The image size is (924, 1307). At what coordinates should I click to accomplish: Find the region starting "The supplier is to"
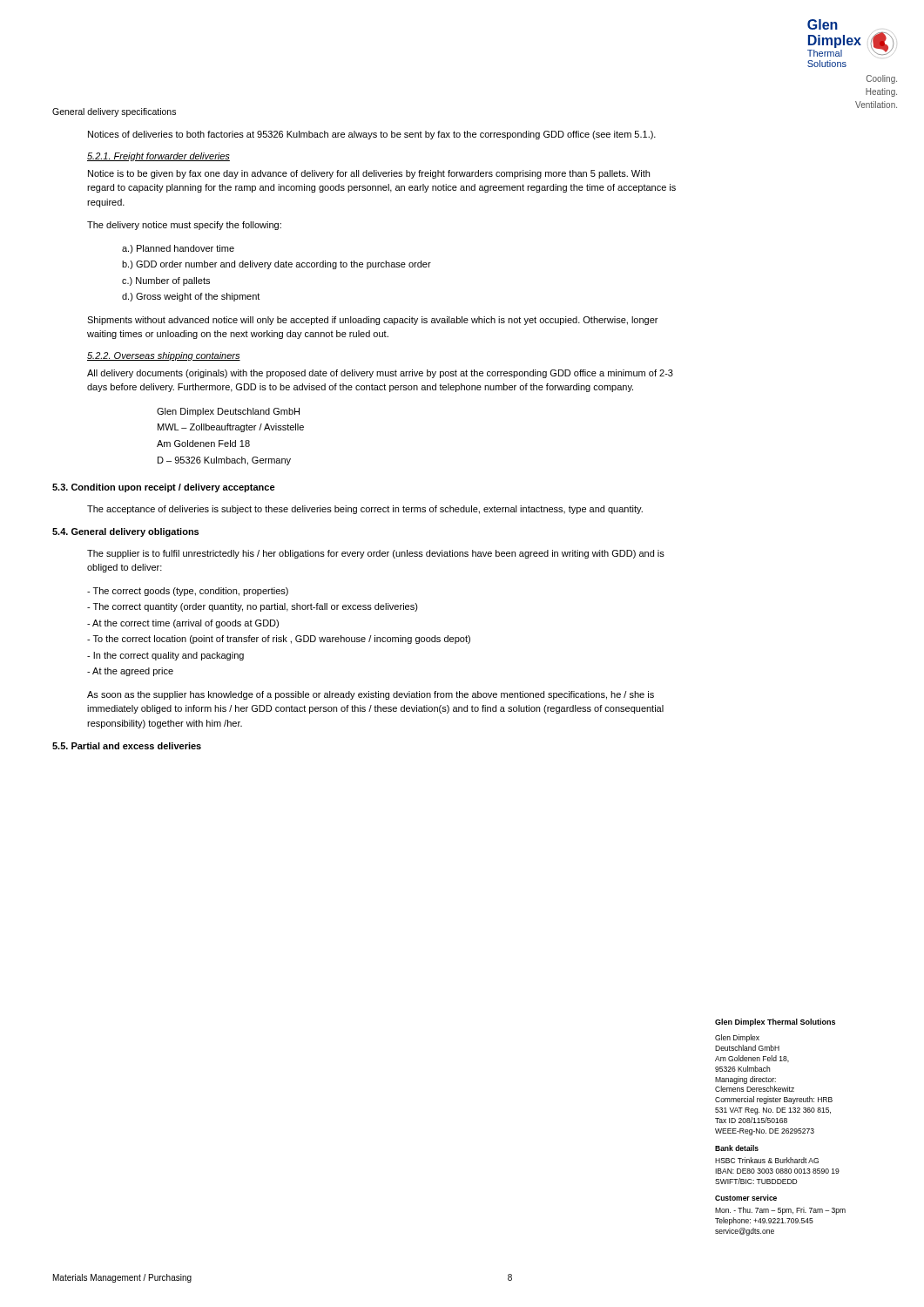point(384,560)
